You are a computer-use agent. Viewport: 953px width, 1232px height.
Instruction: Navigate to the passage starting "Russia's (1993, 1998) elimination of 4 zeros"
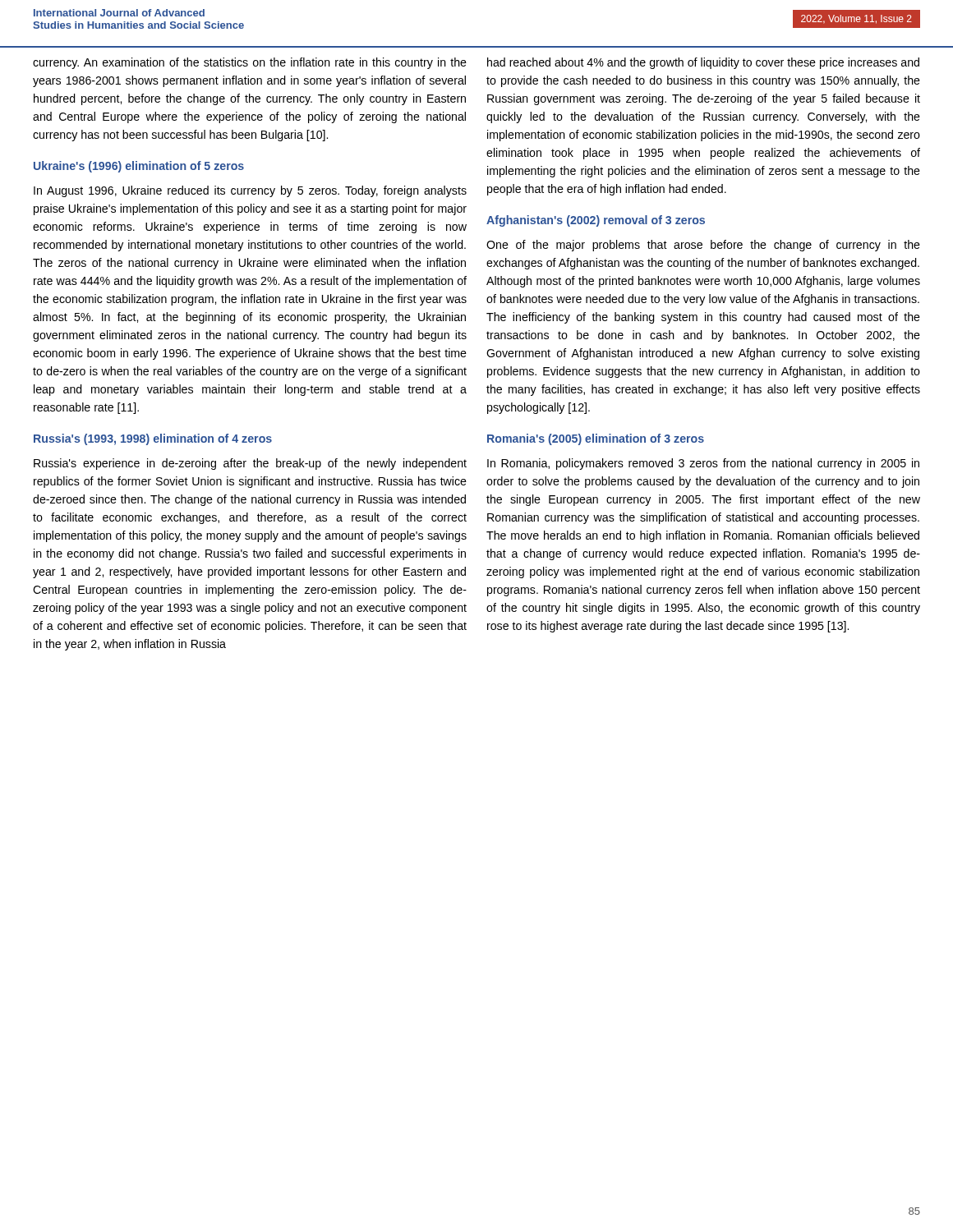(152, 439)
